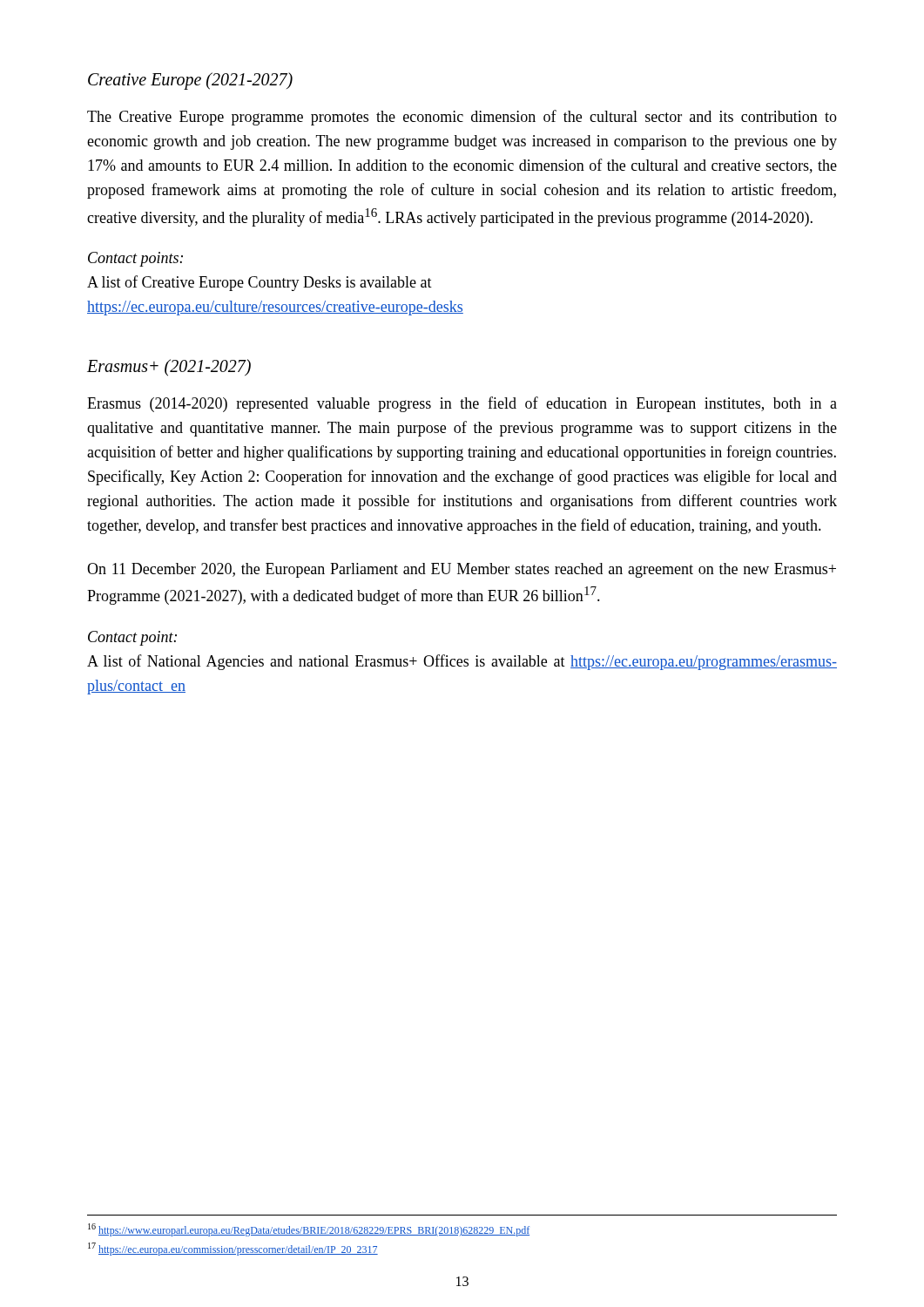Select the section header that says "Creative Europe (2021-2027)"
Image resolution: width=924 pixels, height=1307 pixels.
click(190, 79)
